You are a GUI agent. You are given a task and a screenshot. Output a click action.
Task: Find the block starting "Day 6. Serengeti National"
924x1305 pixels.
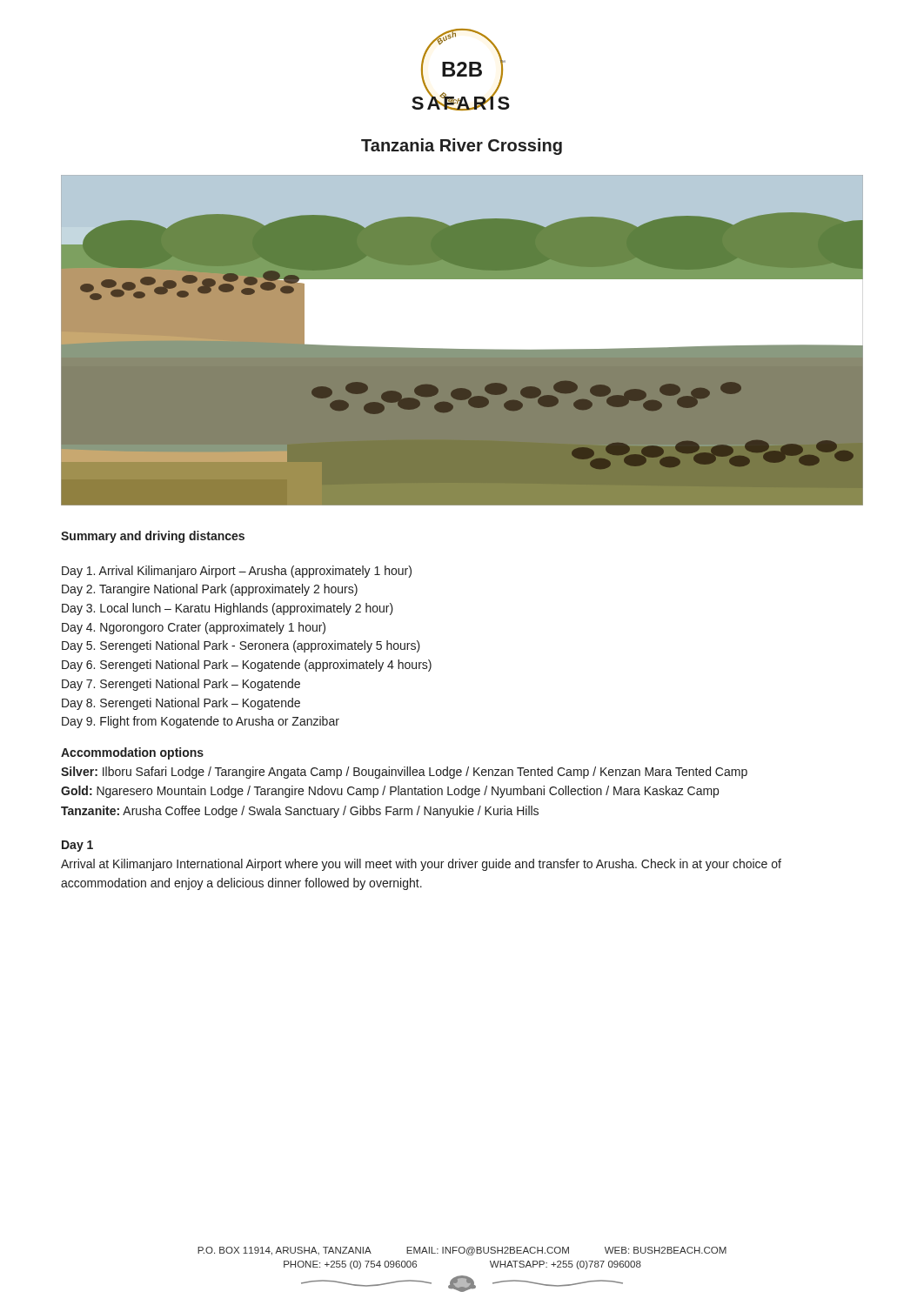pos(246,665)
